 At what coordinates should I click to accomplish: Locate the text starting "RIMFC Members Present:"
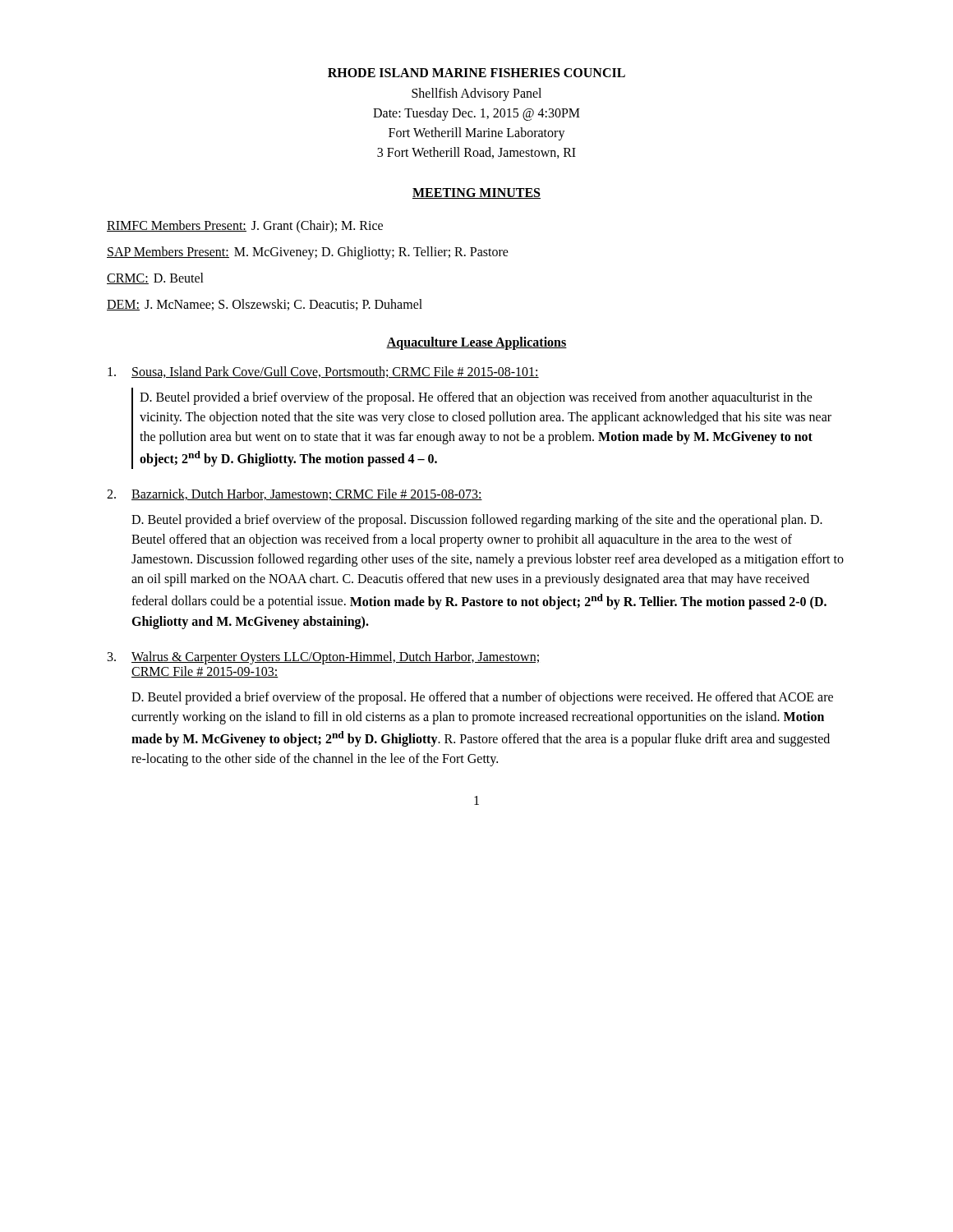tap(245, 226)
